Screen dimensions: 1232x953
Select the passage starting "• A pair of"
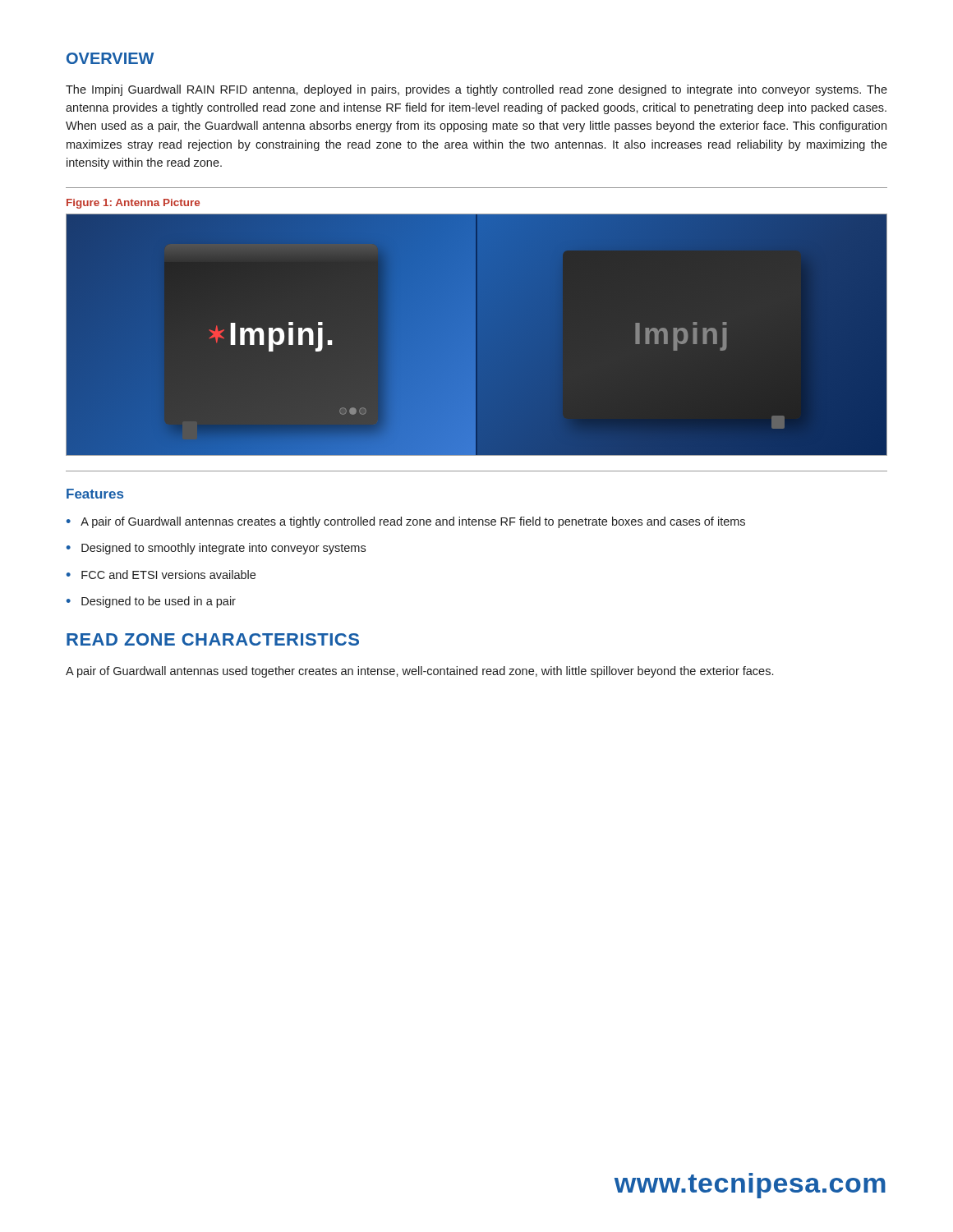476,522
